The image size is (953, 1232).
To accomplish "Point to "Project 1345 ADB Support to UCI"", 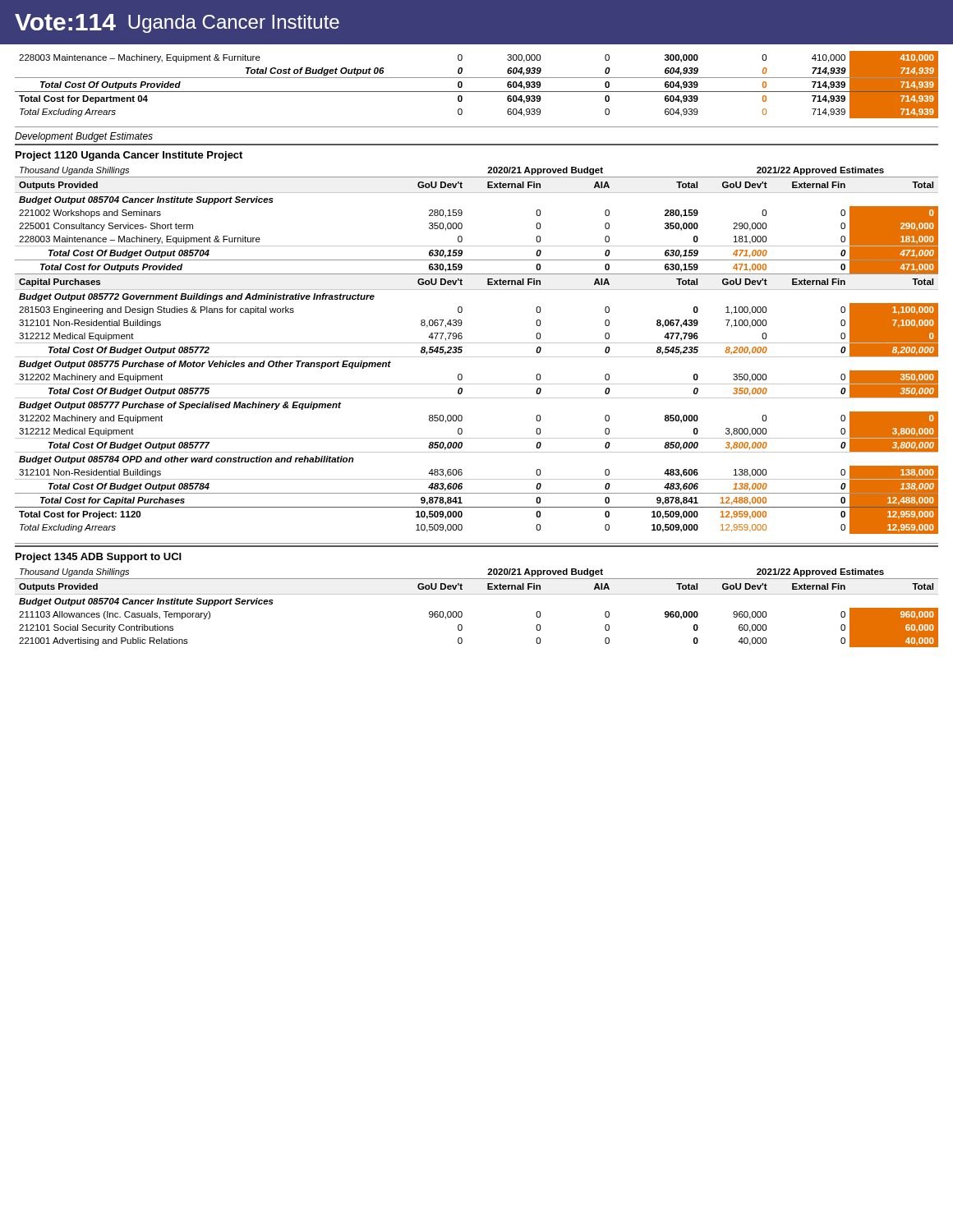I will (98, 556).
